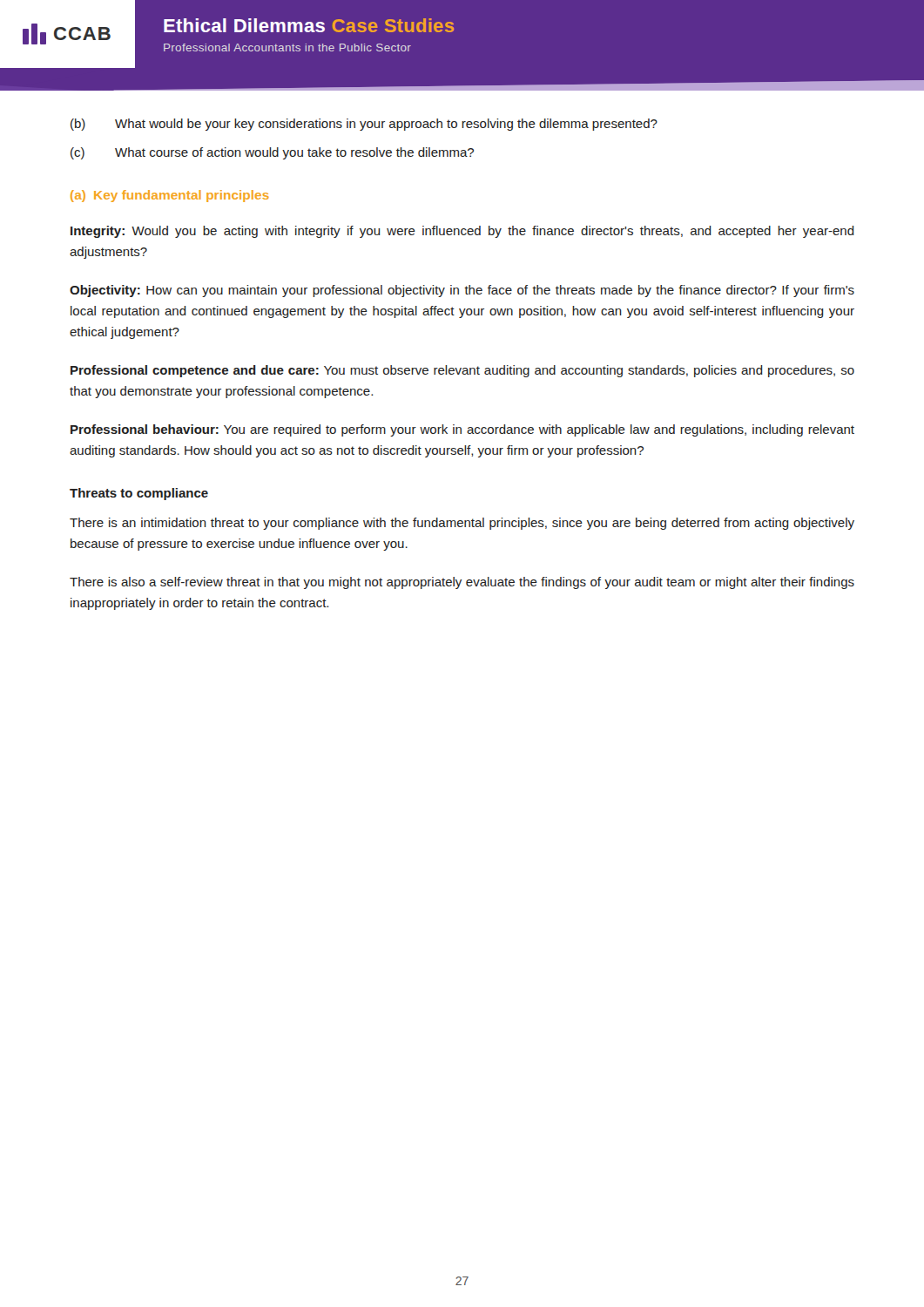Find the block on this page that starts "There is also a self-review threat in that"

462,592
